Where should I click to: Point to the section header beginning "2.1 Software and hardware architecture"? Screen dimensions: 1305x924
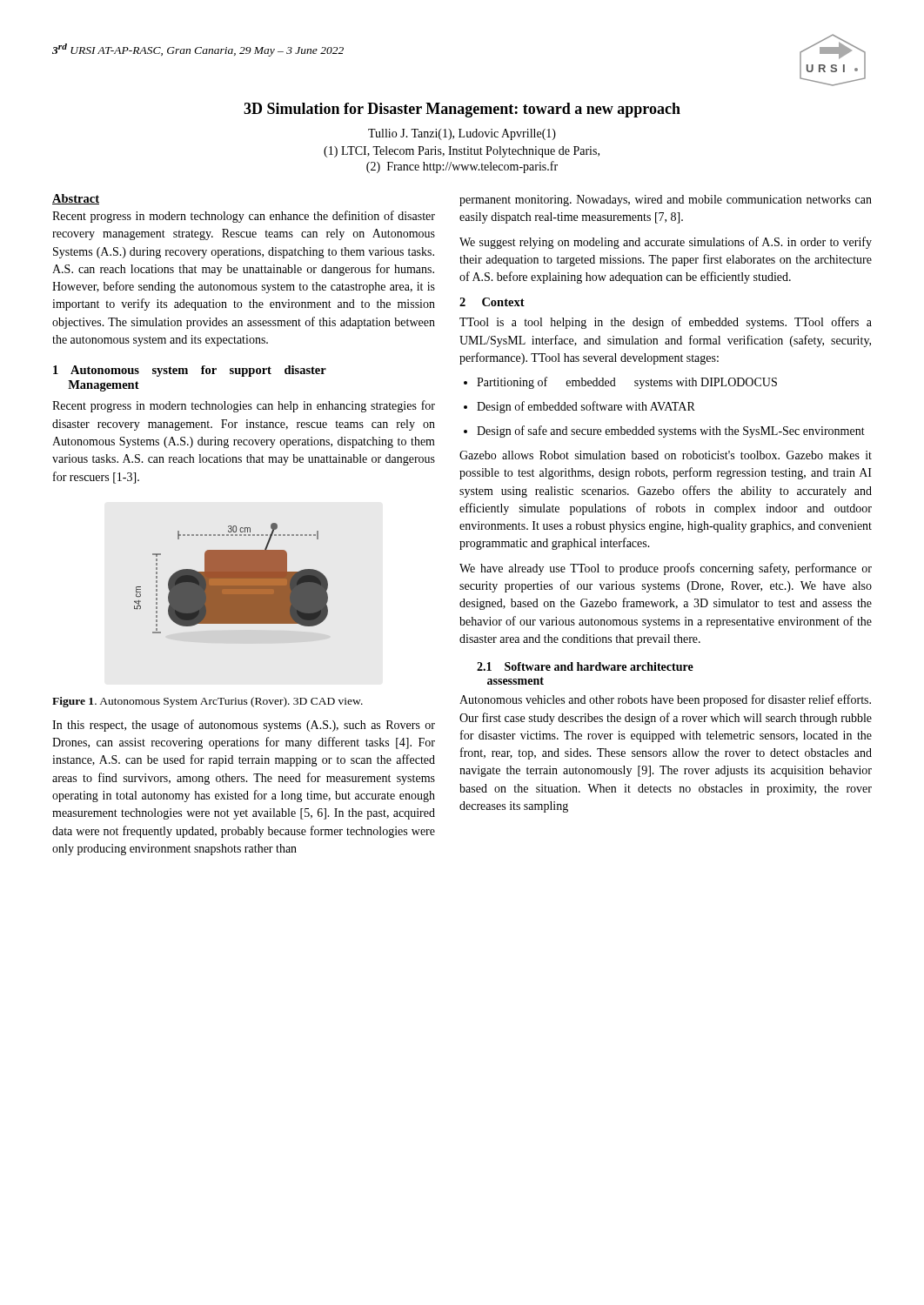click(x=666, y=674)
